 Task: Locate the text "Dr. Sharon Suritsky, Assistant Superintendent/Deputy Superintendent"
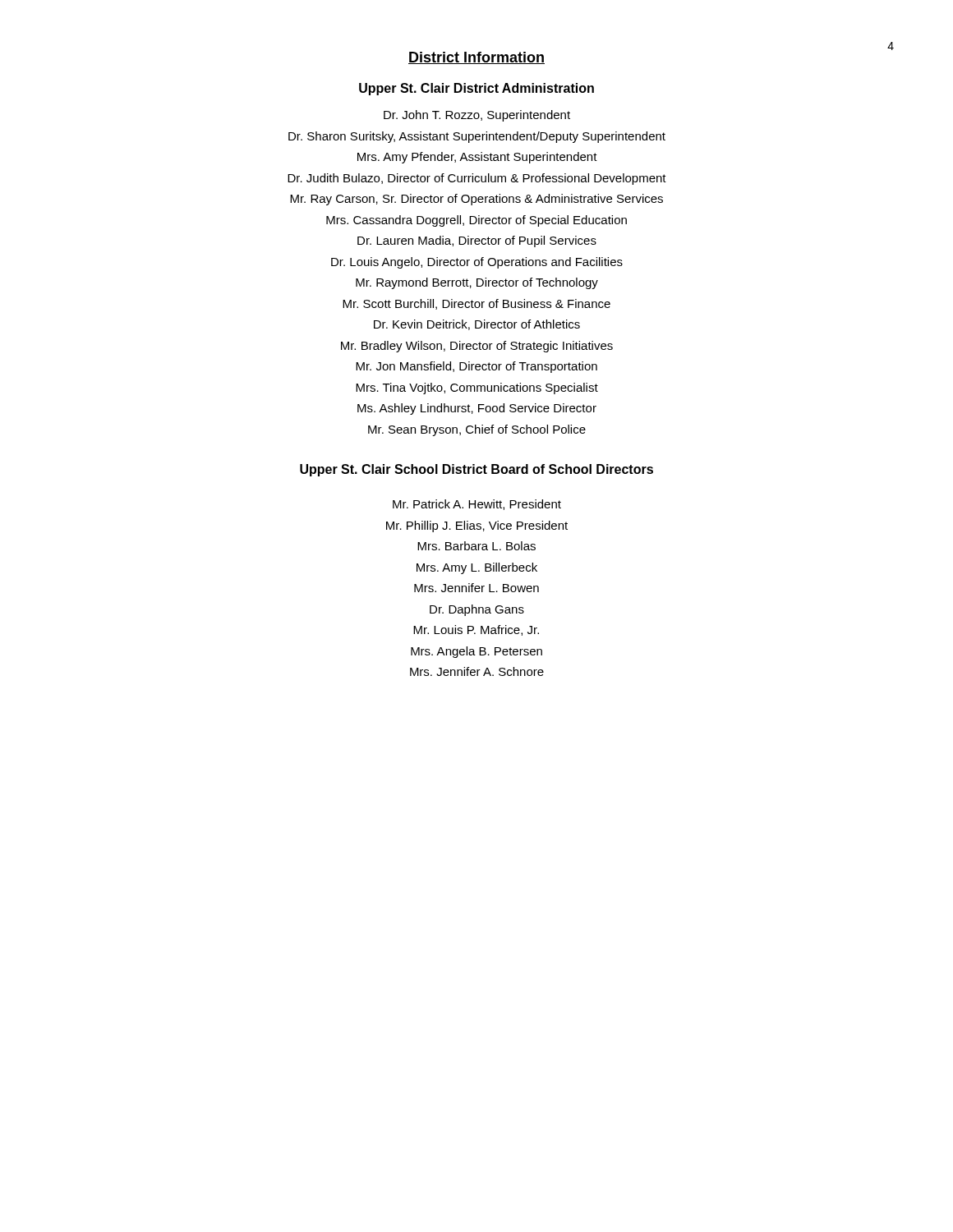[476, 136]
